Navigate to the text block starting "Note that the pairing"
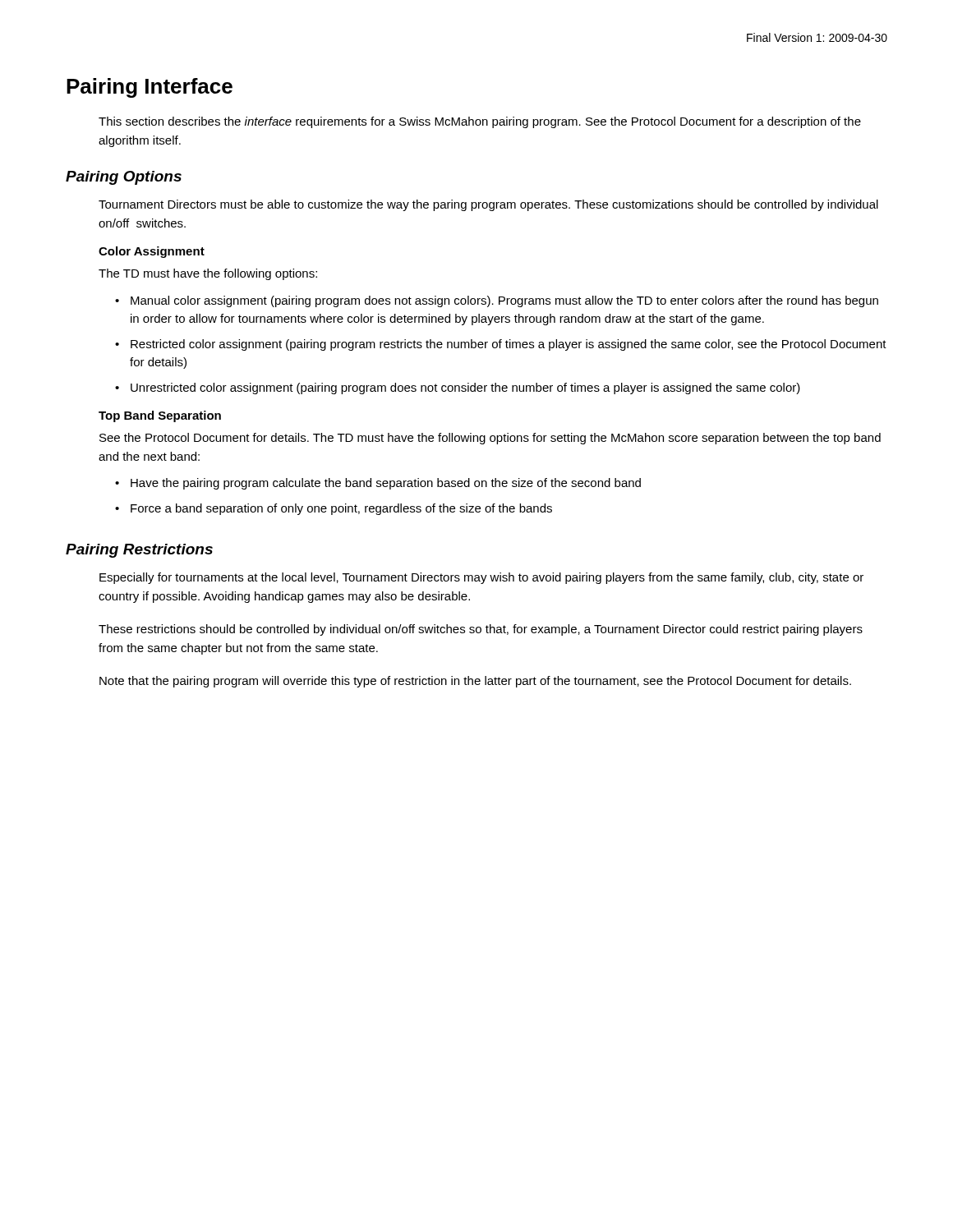The width and height of the screenshot is (953, 1232). pyautogui.click(x=475, y=680)
